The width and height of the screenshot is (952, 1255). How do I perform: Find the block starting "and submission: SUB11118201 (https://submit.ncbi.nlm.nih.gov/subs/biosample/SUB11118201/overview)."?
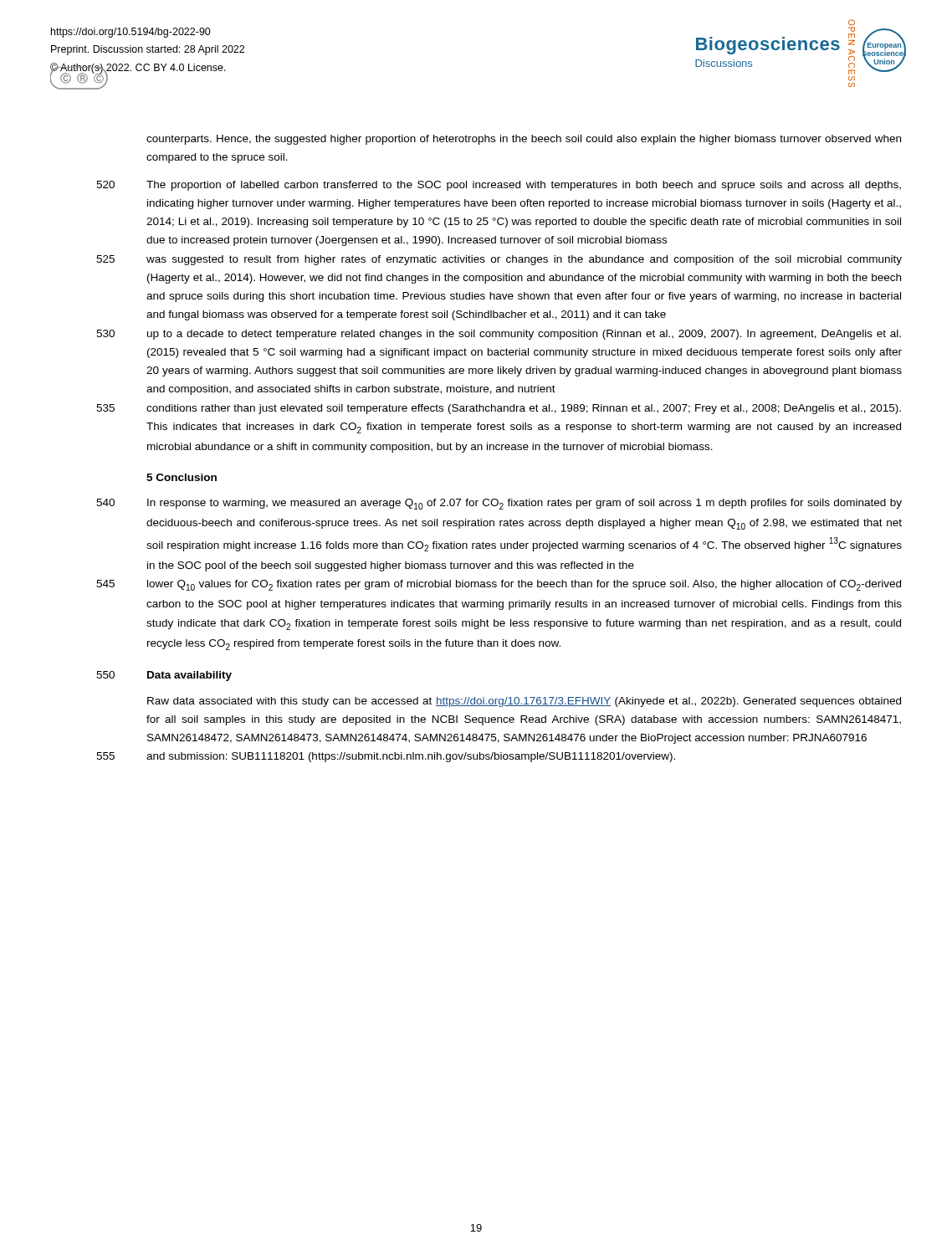tap(411, 756)
